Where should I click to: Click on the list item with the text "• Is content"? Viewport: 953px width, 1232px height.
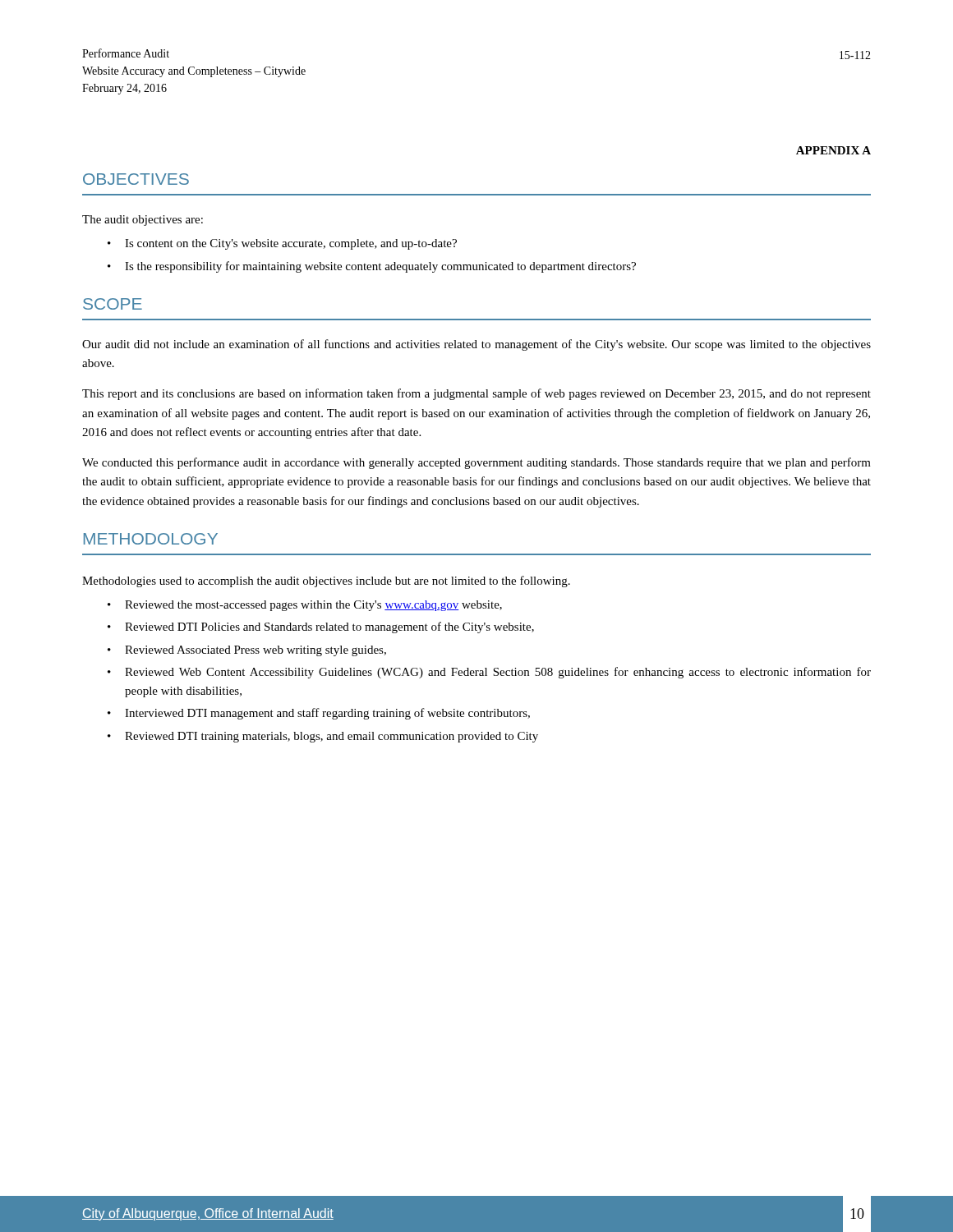[x=282, y=244]
